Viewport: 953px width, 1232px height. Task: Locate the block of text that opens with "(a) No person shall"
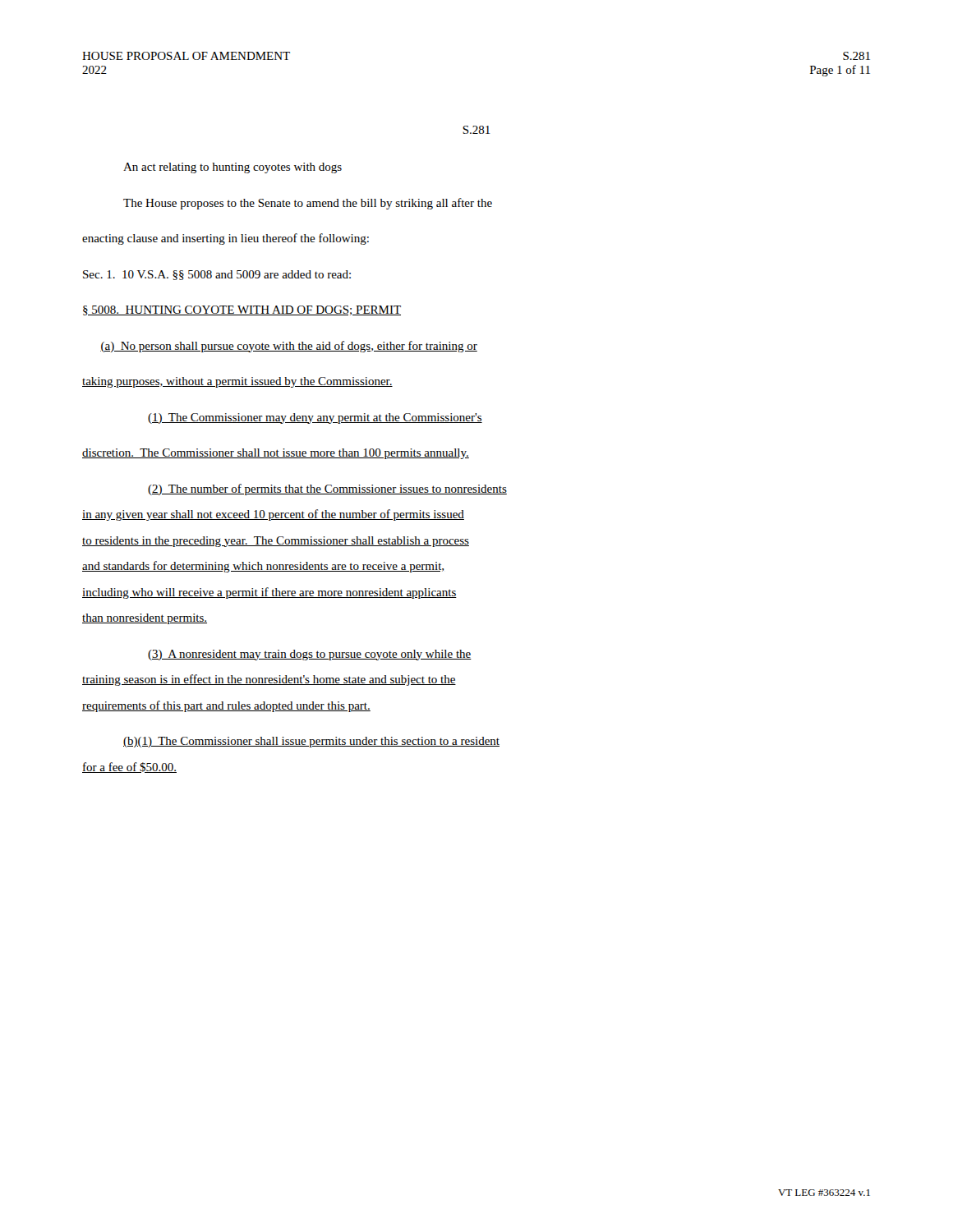click(x=280, y=345)
